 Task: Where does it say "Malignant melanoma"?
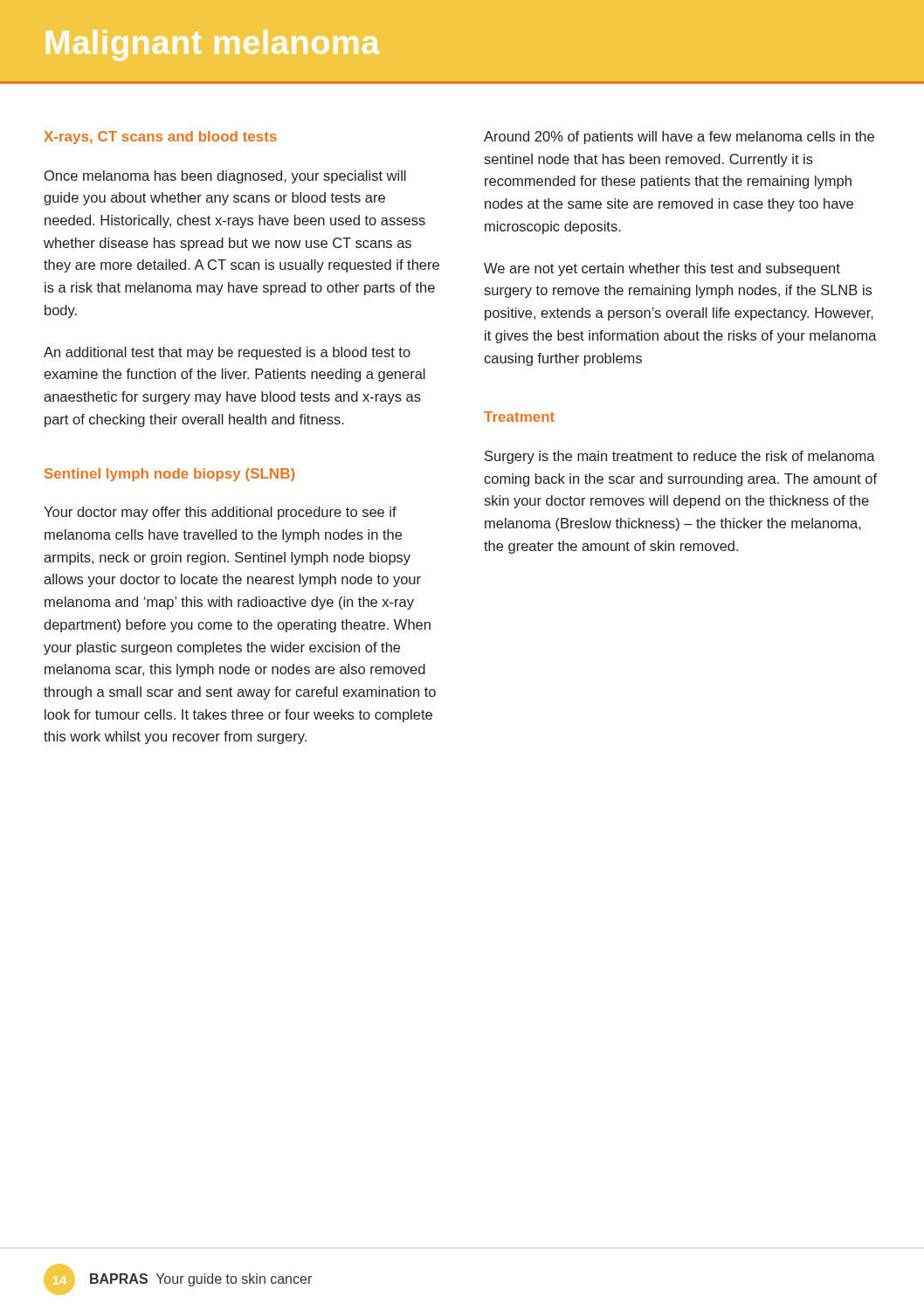[x=213, y=45]
